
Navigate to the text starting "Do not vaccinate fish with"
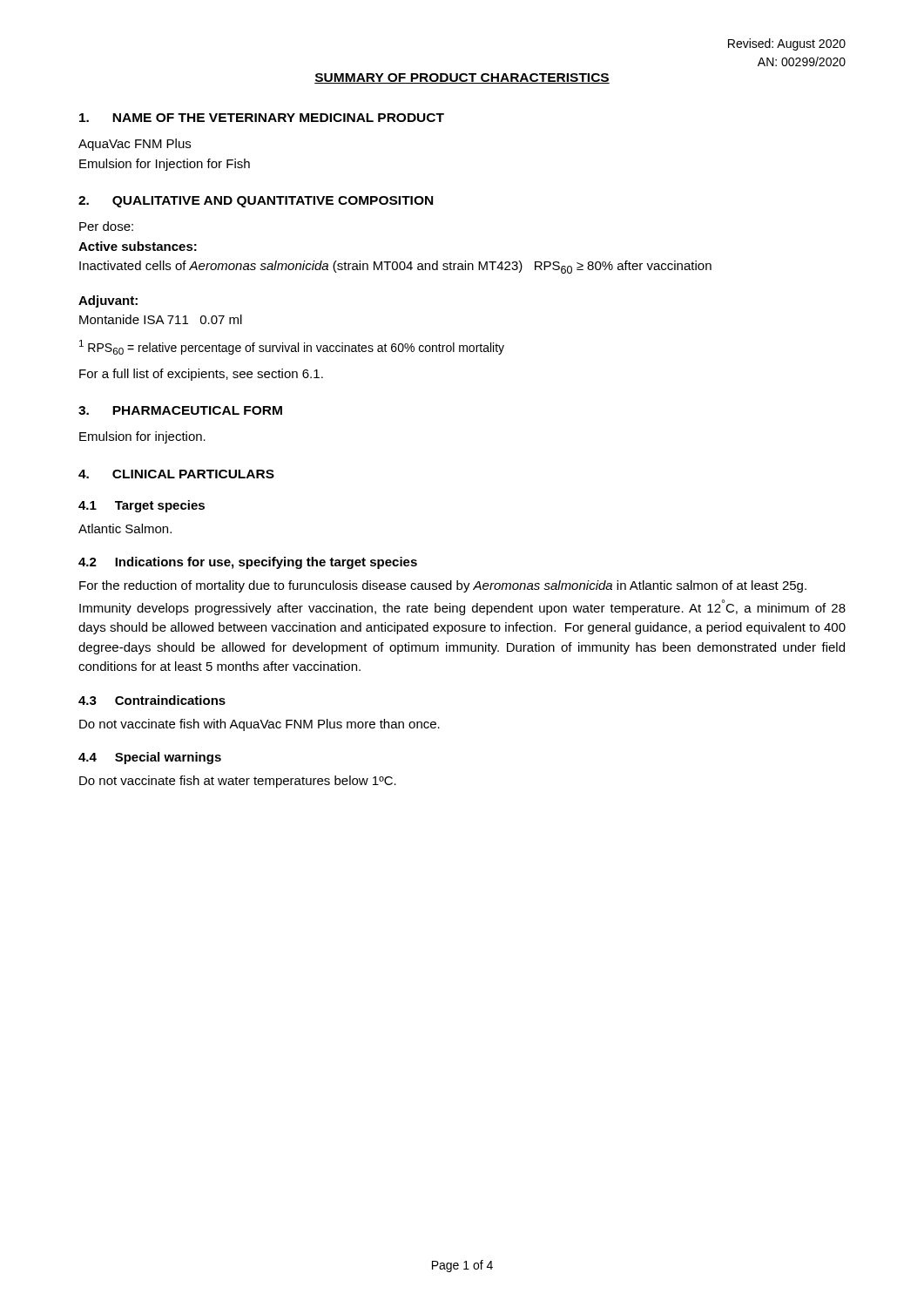point(259,723)
